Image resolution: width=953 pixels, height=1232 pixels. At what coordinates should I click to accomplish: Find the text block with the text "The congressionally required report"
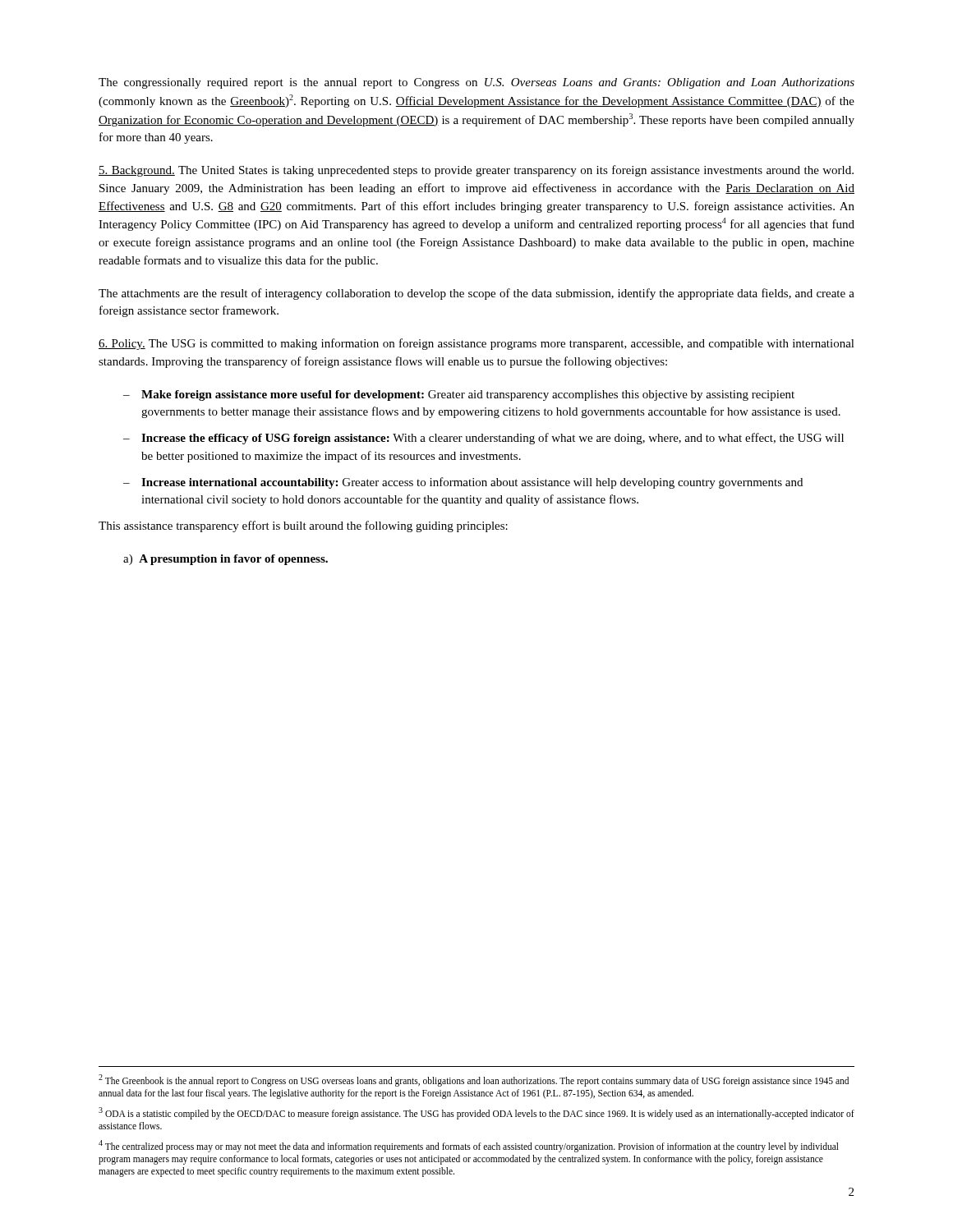[476, 110]
